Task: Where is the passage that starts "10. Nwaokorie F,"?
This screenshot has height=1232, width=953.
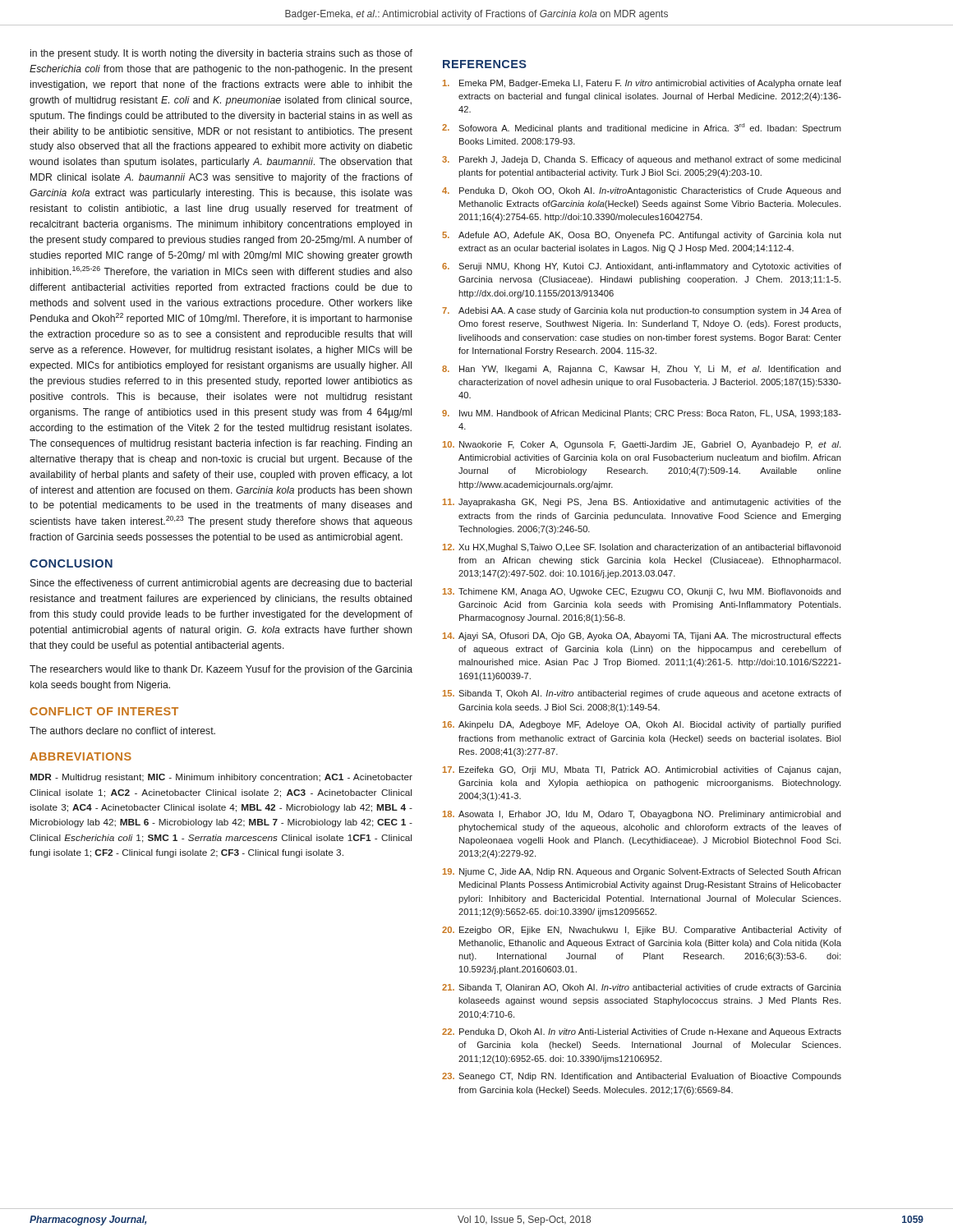Action: click(642, 464)
